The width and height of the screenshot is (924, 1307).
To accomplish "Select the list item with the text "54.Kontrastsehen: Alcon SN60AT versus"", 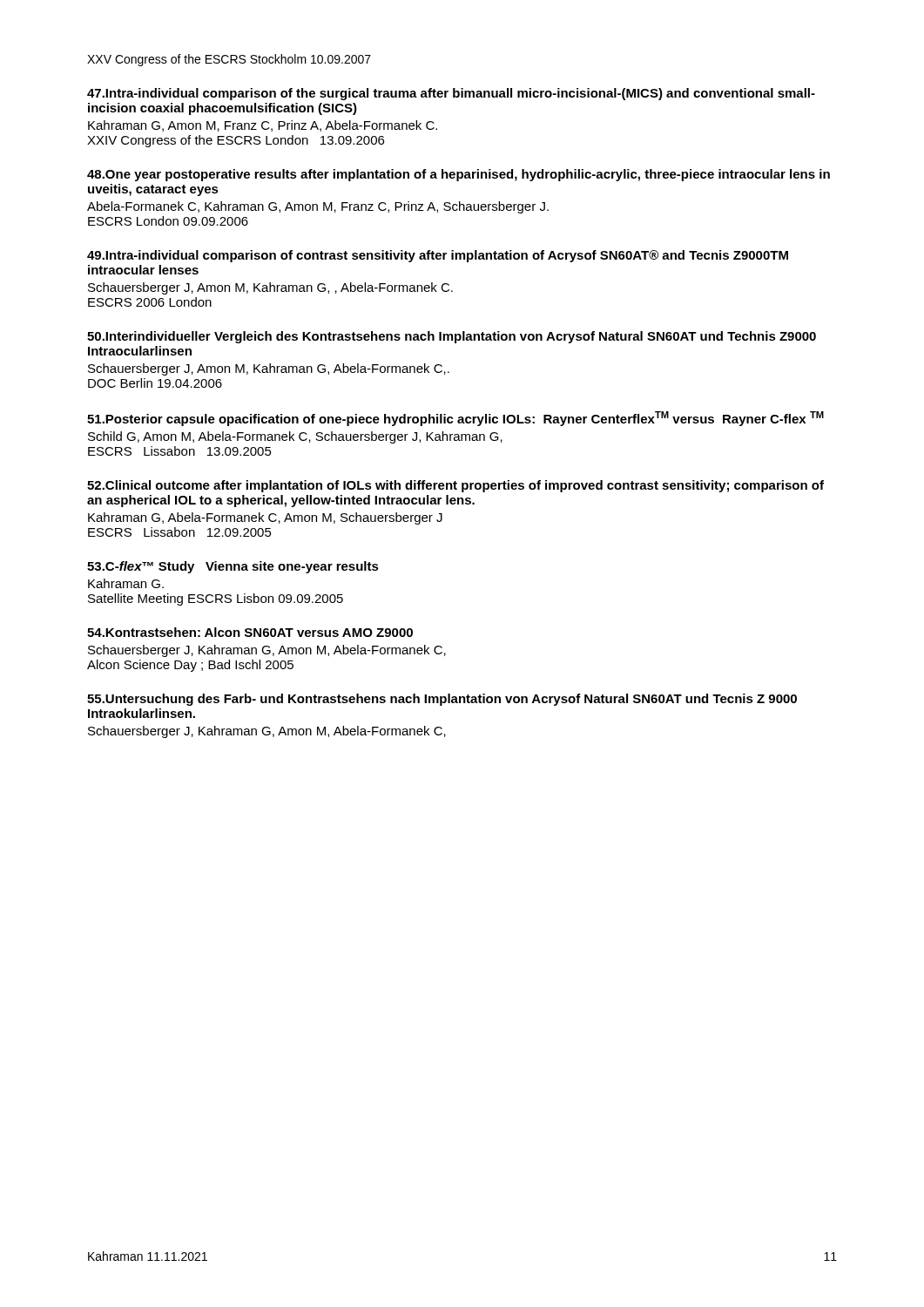I will point(250,632).
